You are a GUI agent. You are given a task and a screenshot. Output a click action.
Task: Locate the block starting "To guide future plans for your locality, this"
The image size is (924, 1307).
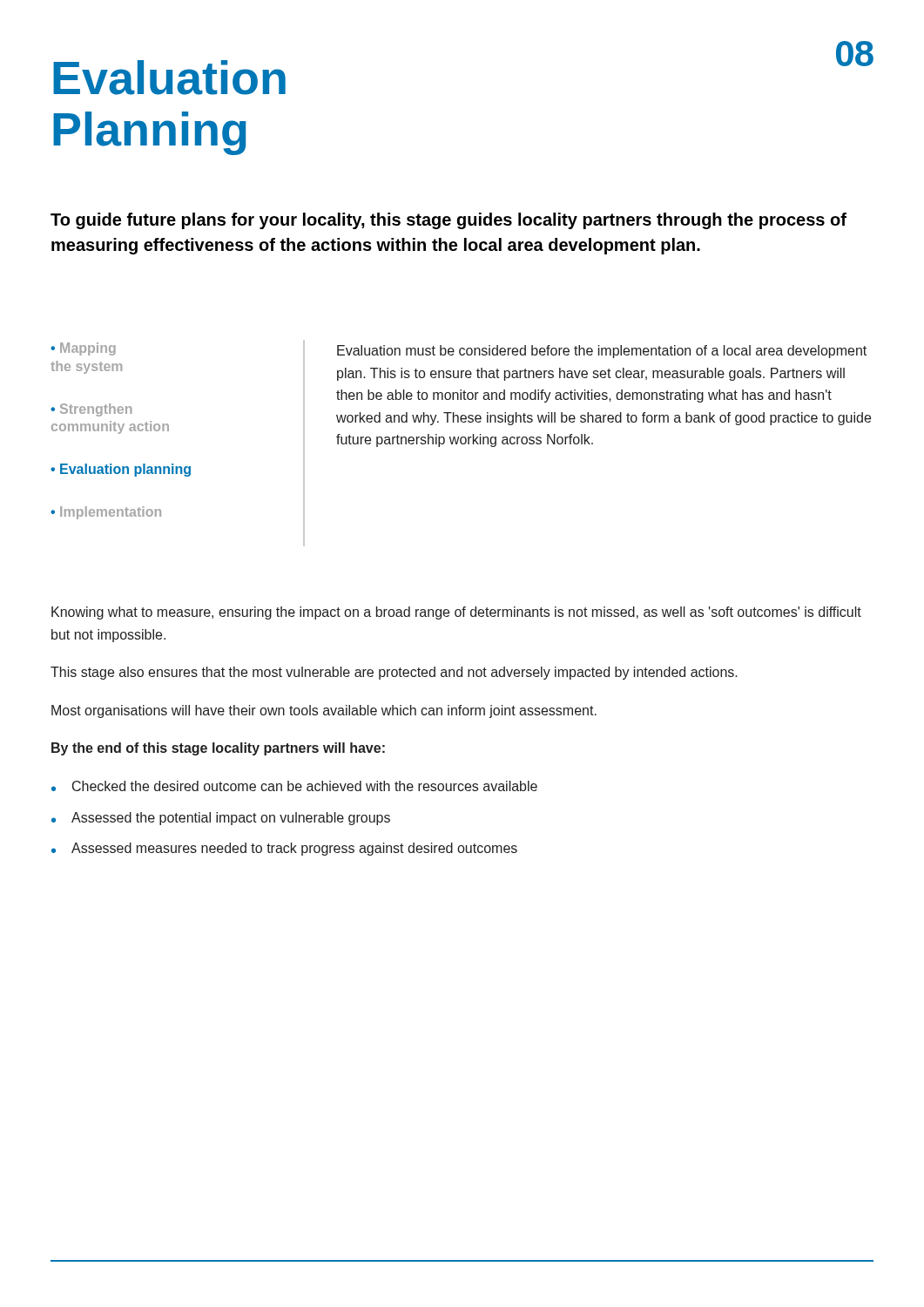(462, 233)
